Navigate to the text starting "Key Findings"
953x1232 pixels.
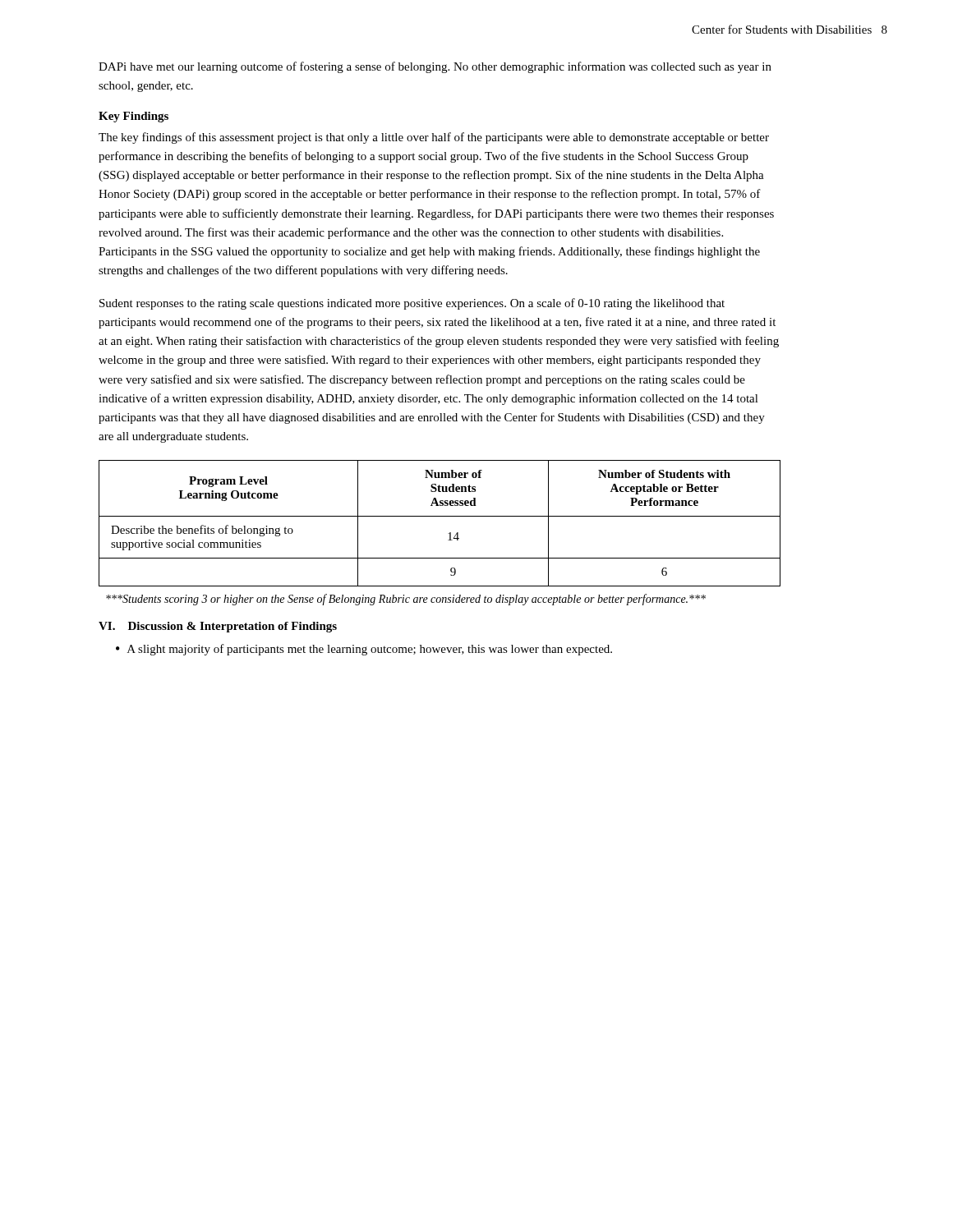pyautogui.click(x=134, y=115)
